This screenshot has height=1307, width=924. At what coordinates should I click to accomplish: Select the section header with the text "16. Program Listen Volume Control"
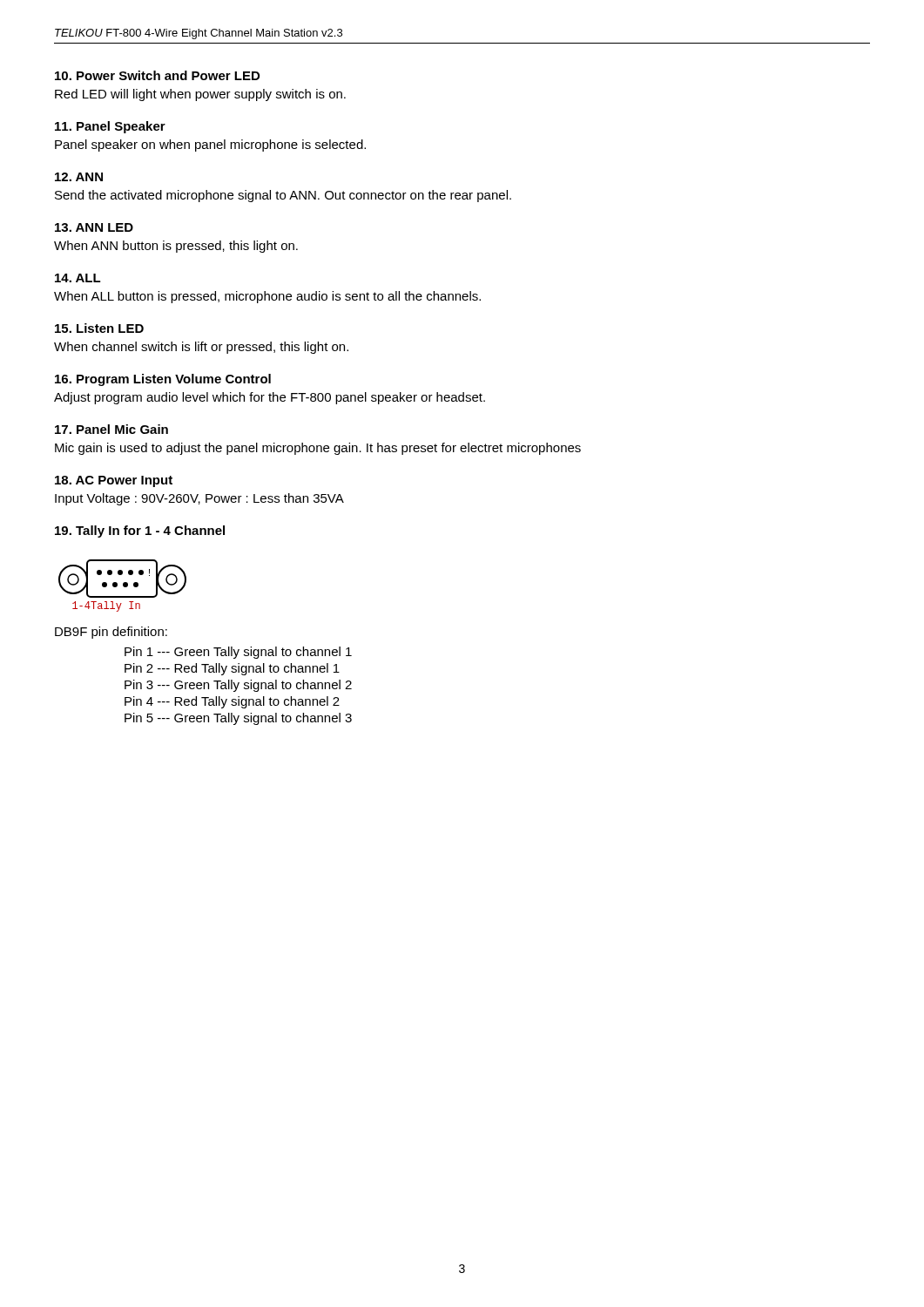coord(163,379)
